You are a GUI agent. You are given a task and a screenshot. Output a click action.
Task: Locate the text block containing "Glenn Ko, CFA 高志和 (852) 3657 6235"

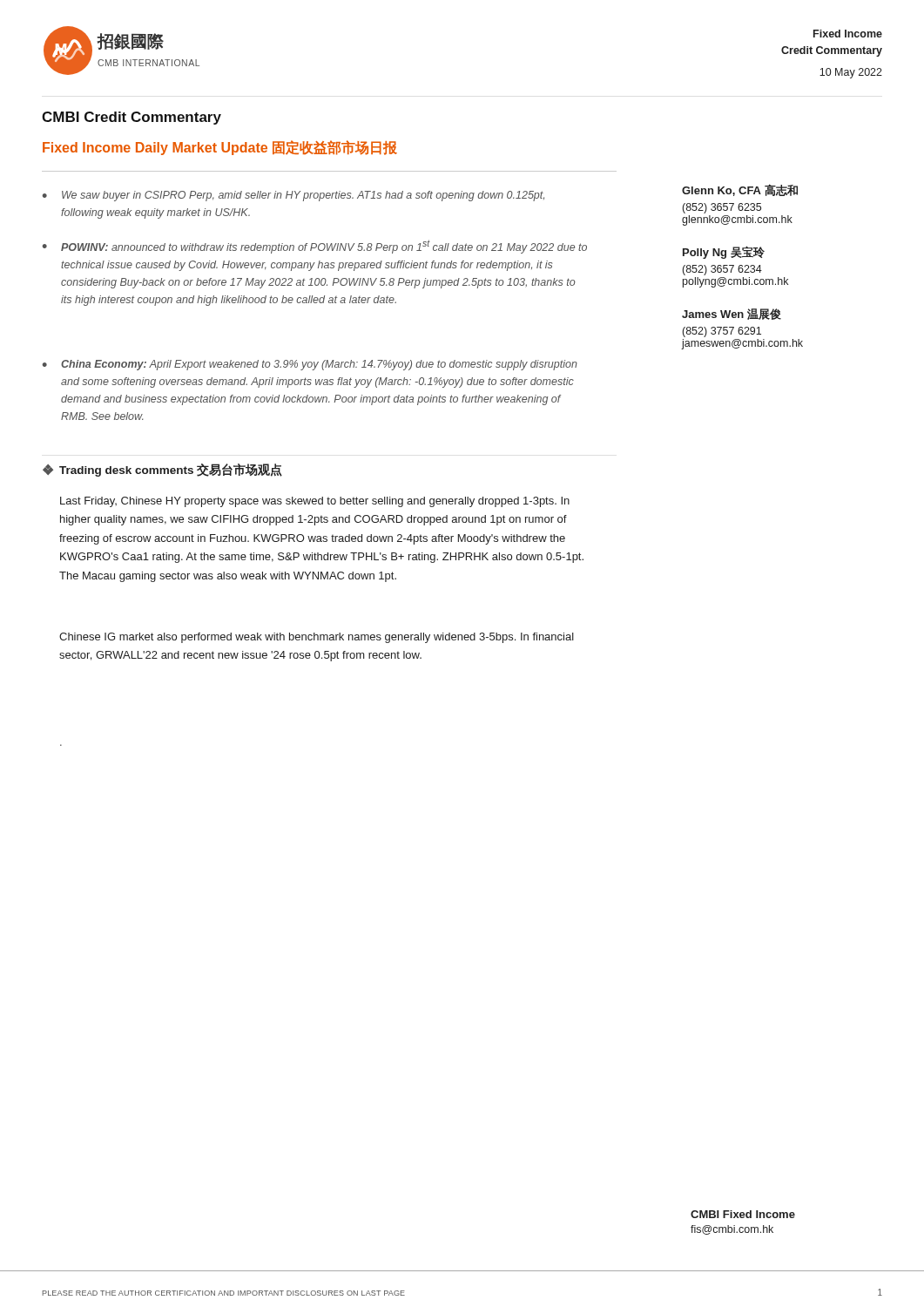[x=782, y=266]
